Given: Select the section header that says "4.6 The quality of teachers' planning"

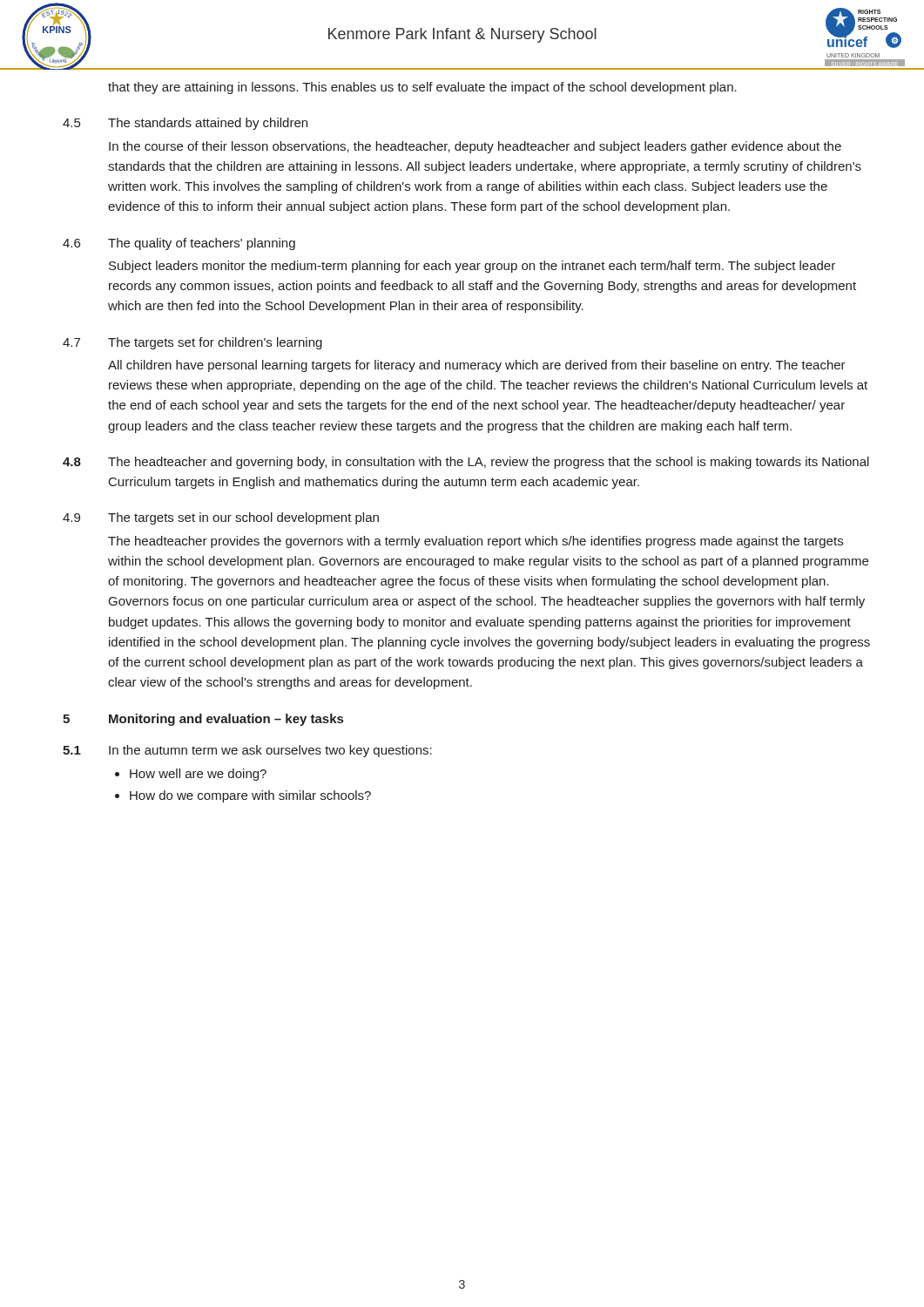Looking at the screenshot, I should 467,274.
